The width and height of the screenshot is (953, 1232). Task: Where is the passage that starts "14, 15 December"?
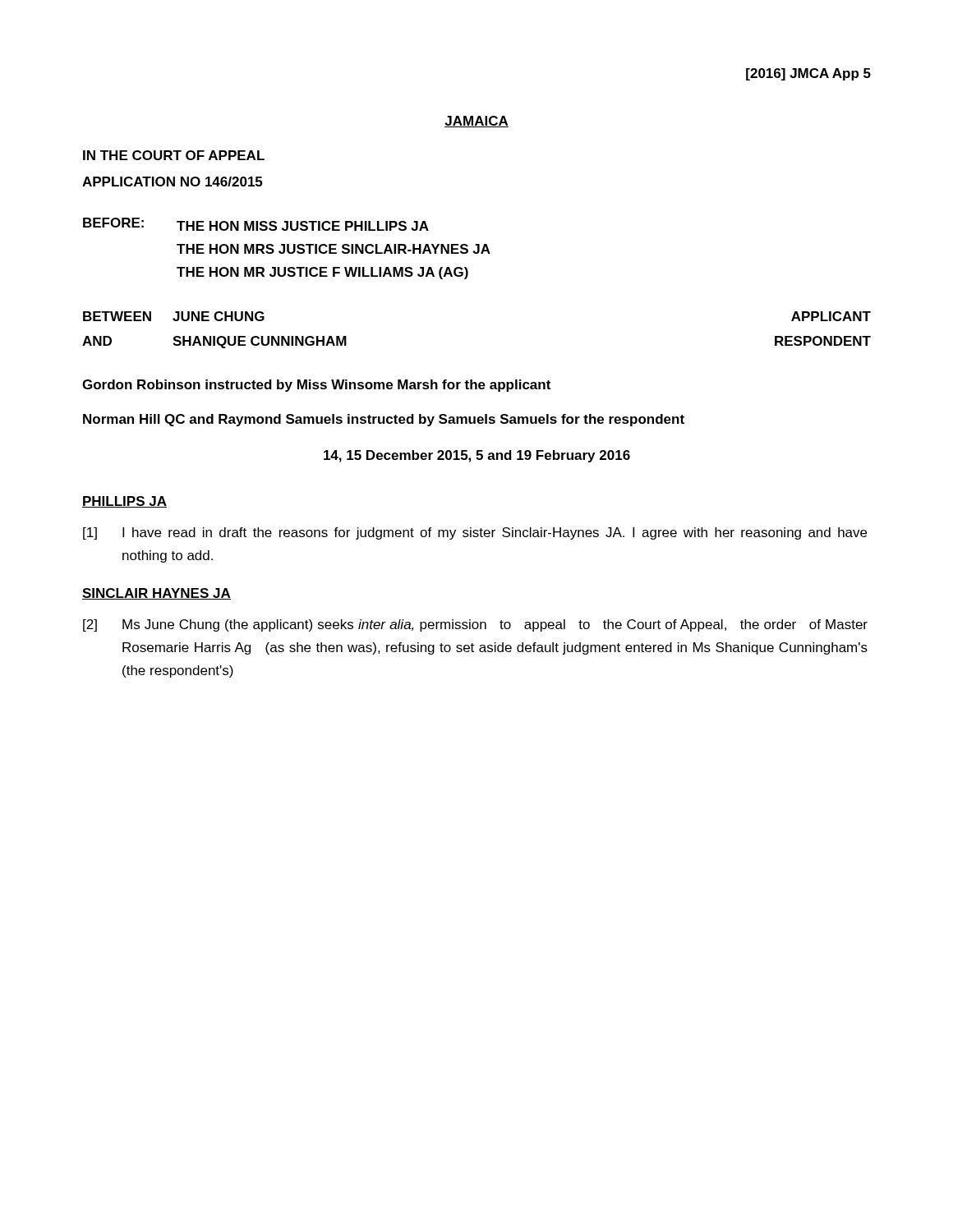pos(476,455)
